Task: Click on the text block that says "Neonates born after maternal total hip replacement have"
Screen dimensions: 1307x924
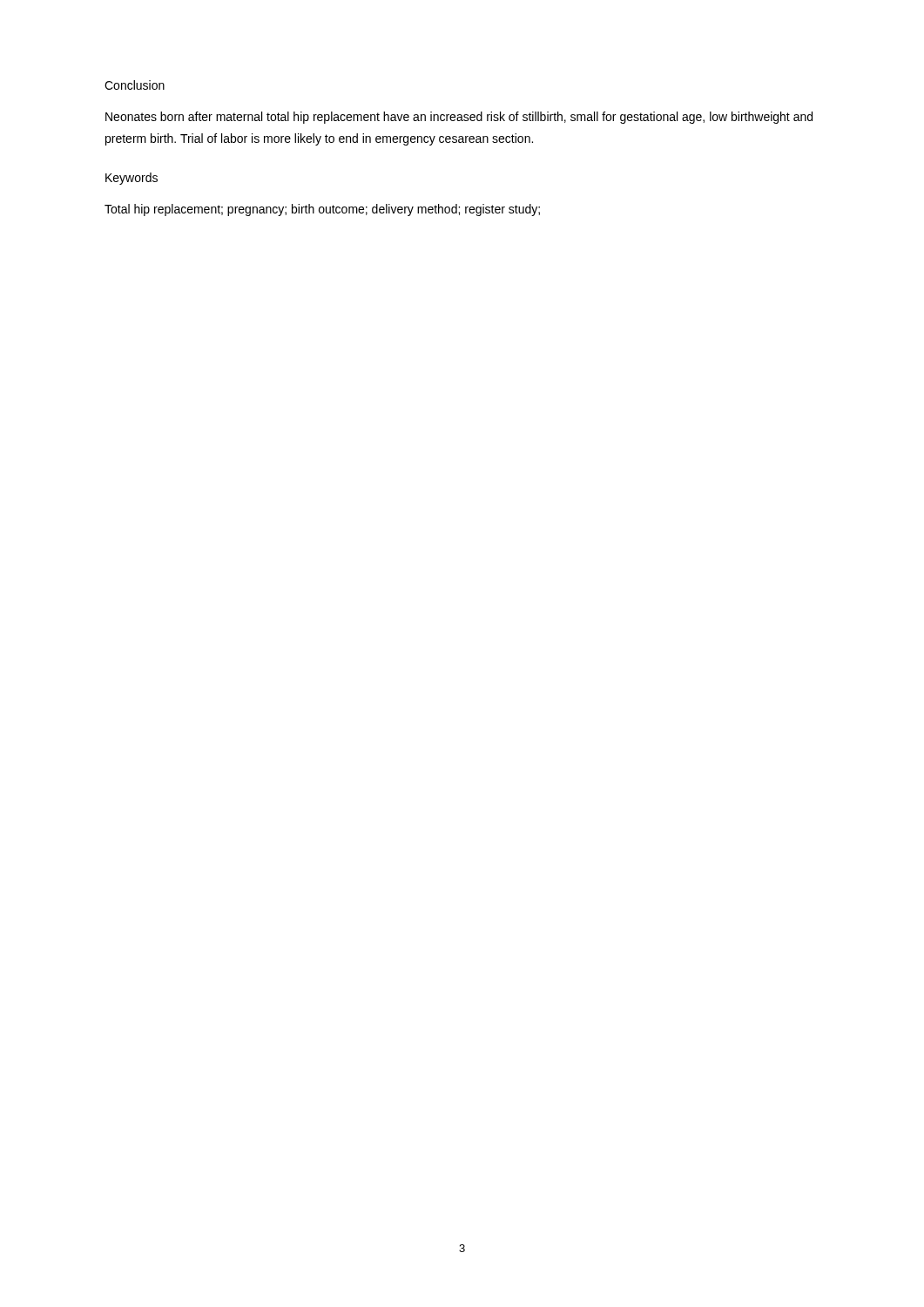Action: point(459,128)
